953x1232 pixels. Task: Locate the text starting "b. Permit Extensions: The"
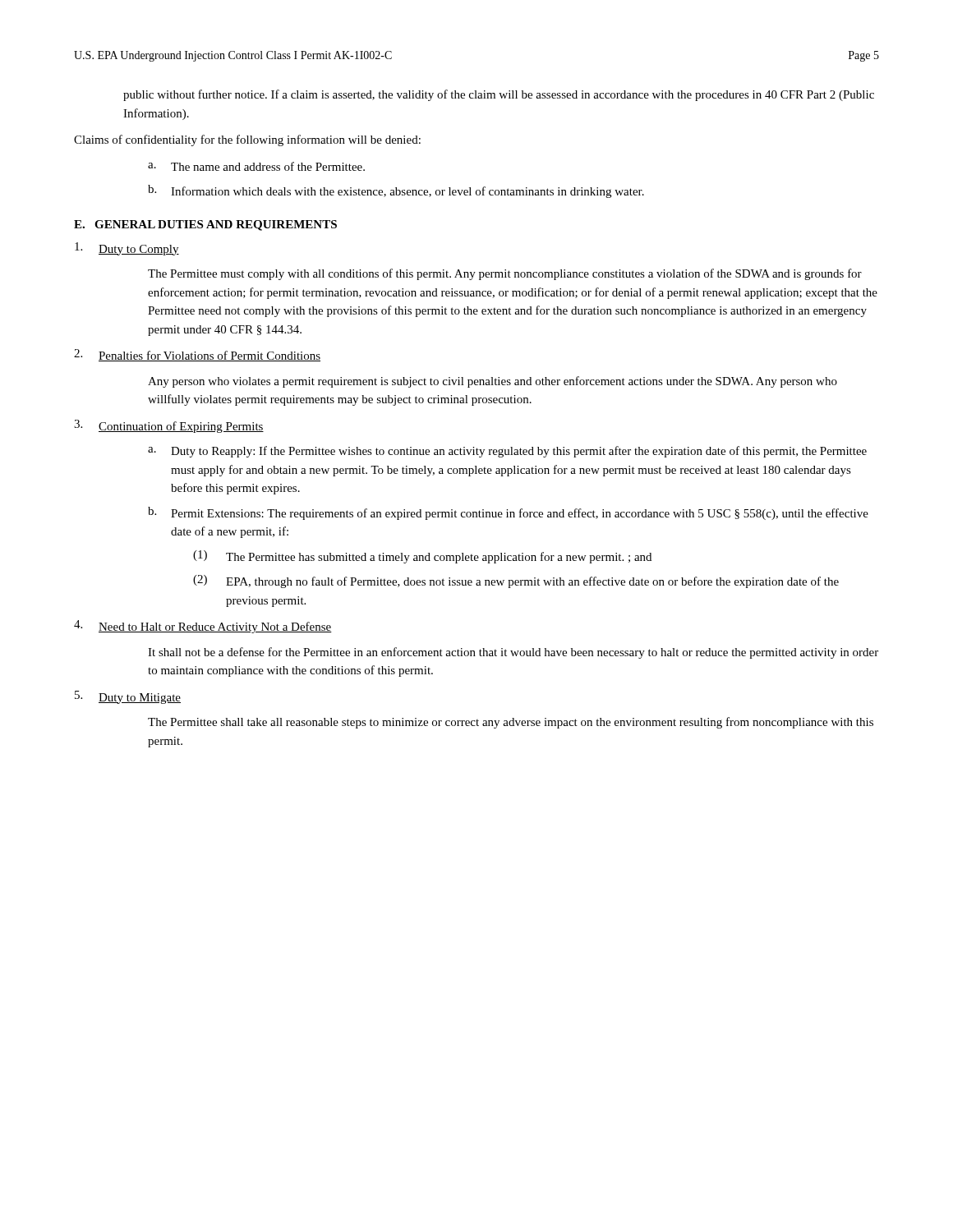(x=513, y=522)
